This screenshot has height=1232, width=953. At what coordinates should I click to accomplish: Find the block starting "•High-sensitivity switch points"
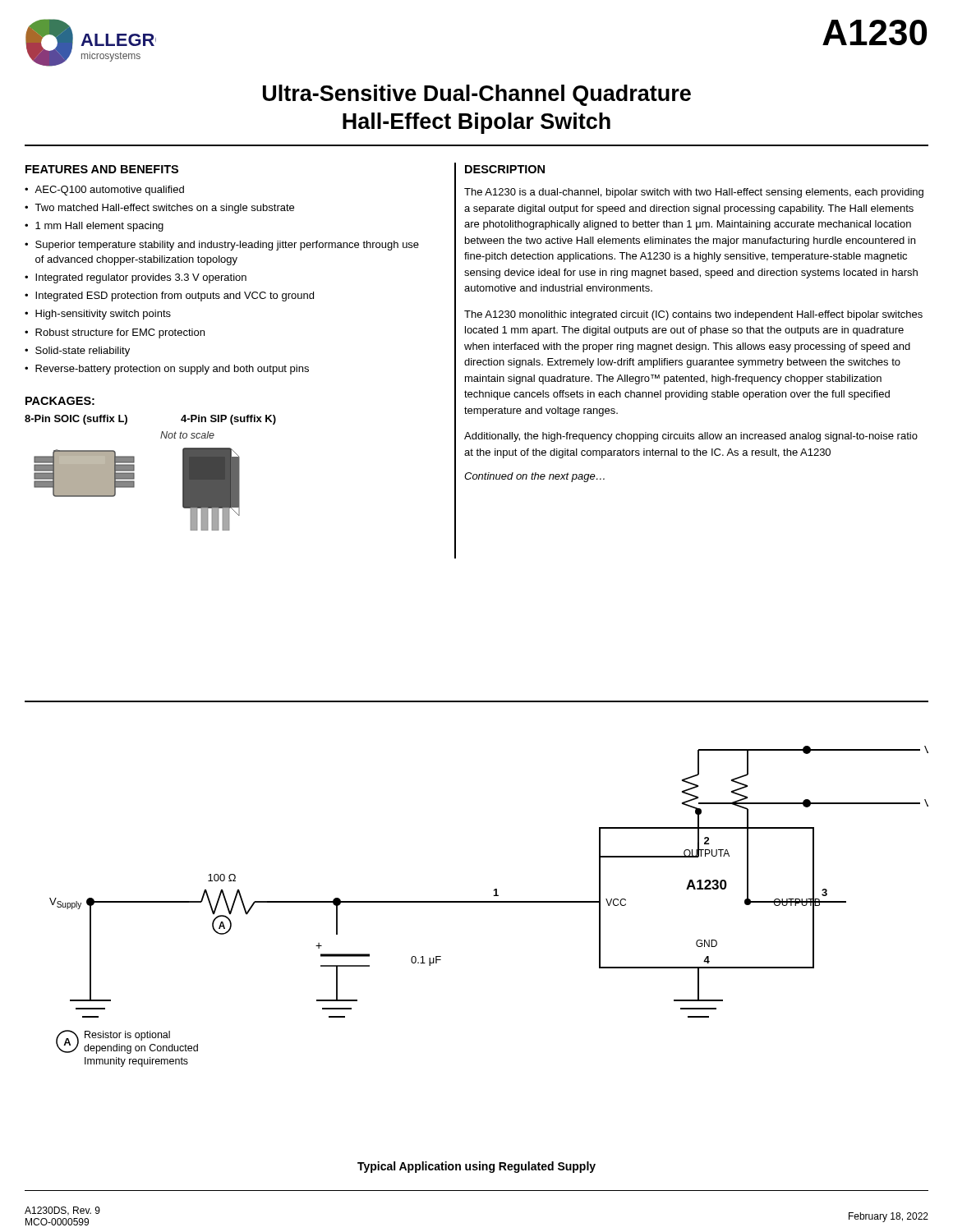(98, 314)
